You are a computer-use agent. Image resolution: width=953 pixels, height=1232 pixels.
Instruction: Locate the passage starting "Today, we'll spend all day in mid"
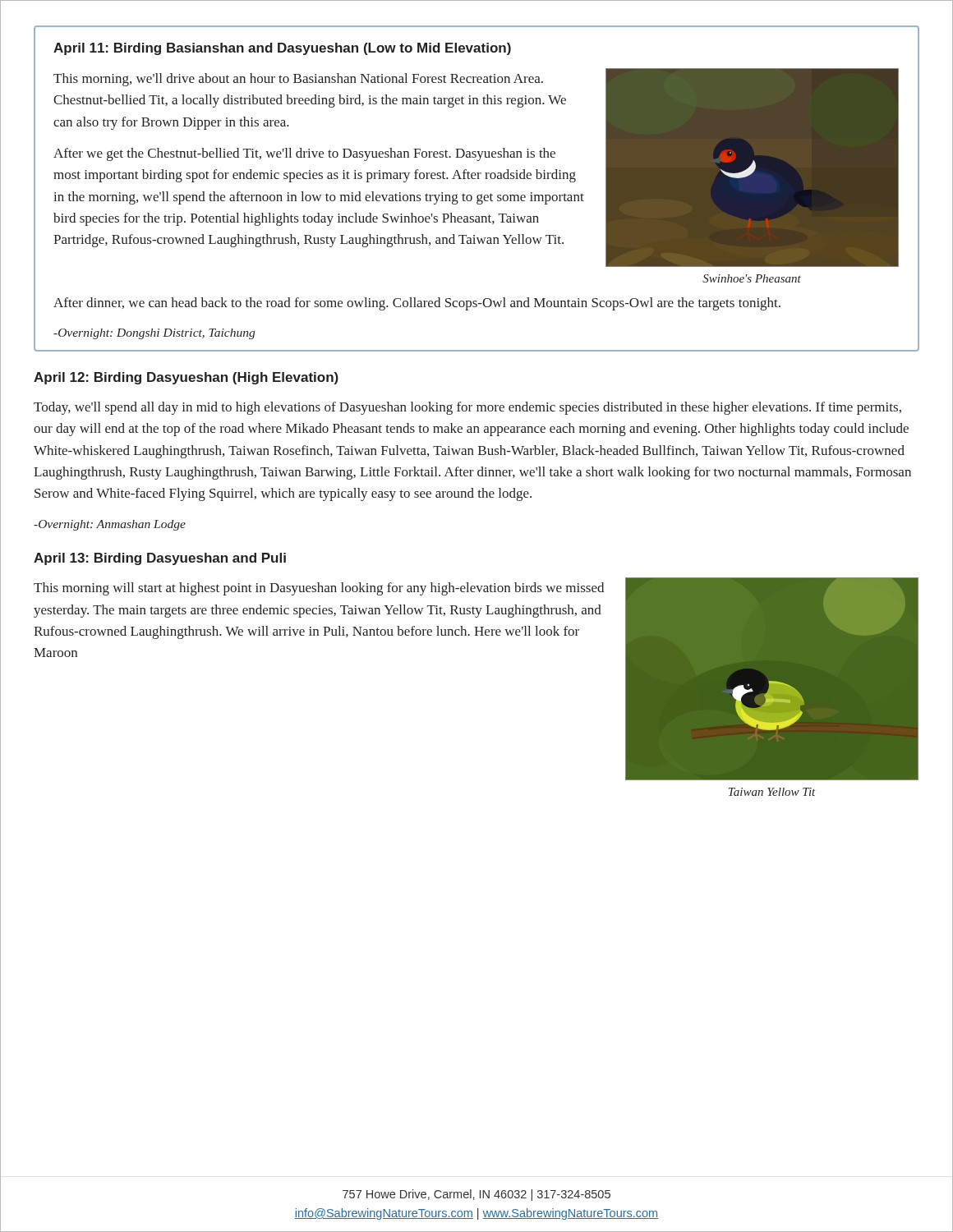473,450
